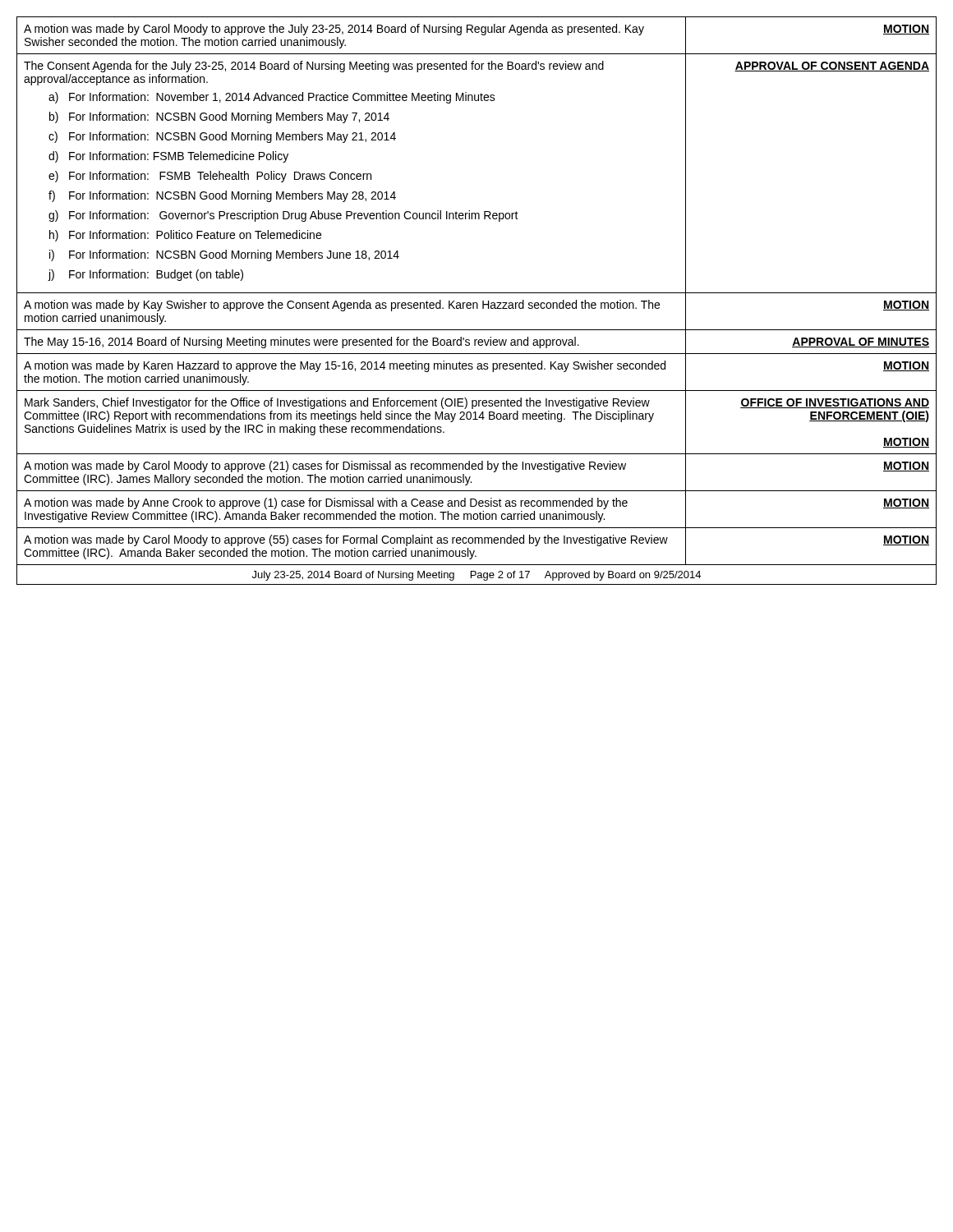Find the block on this page that starts "b)For Information: NCSBN Good Morning Members May 7,"

click(219, 117)
